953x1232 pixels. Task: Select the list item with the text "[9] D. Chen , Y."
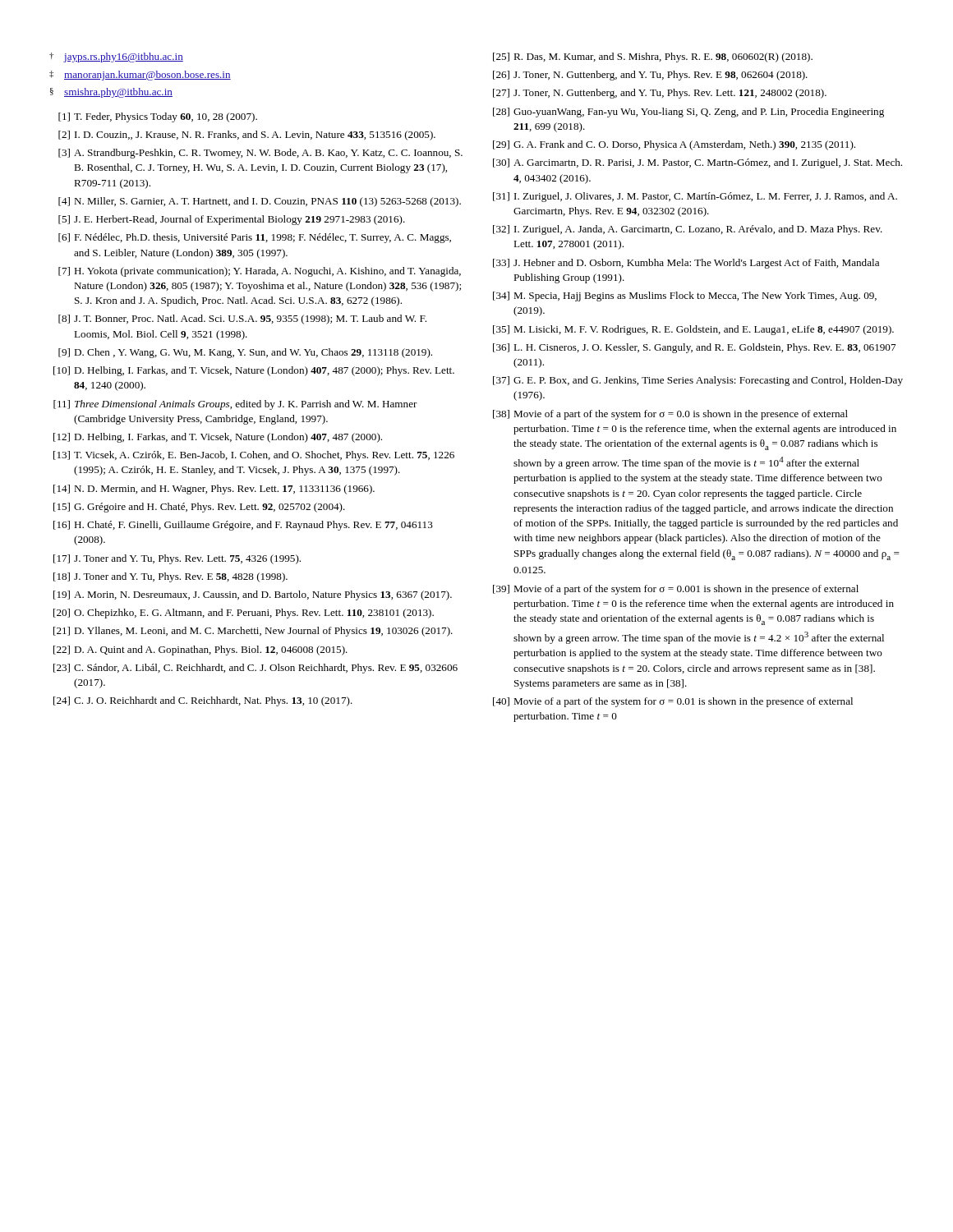click(257, 352)
